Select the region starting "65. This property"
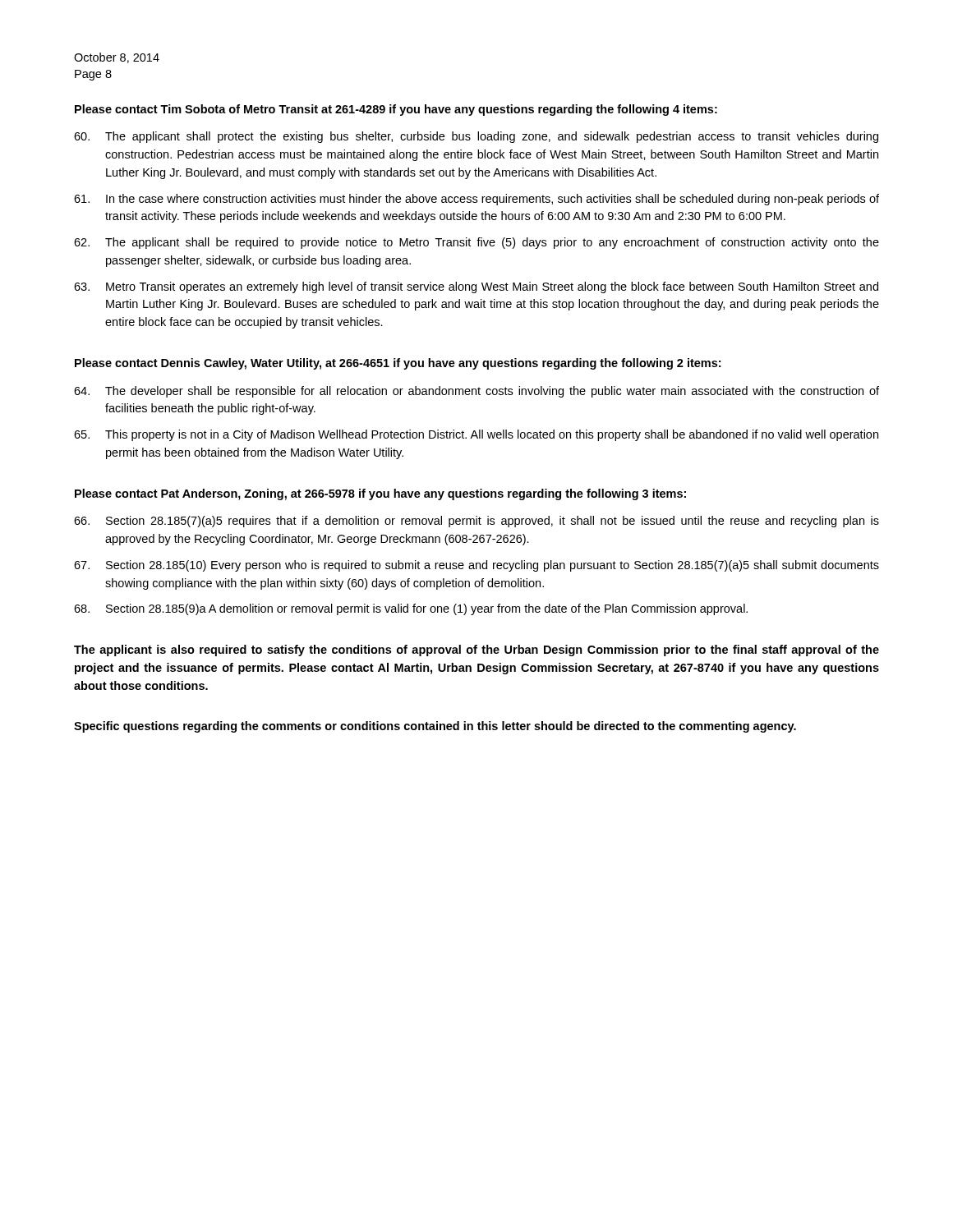 [476, 444]
